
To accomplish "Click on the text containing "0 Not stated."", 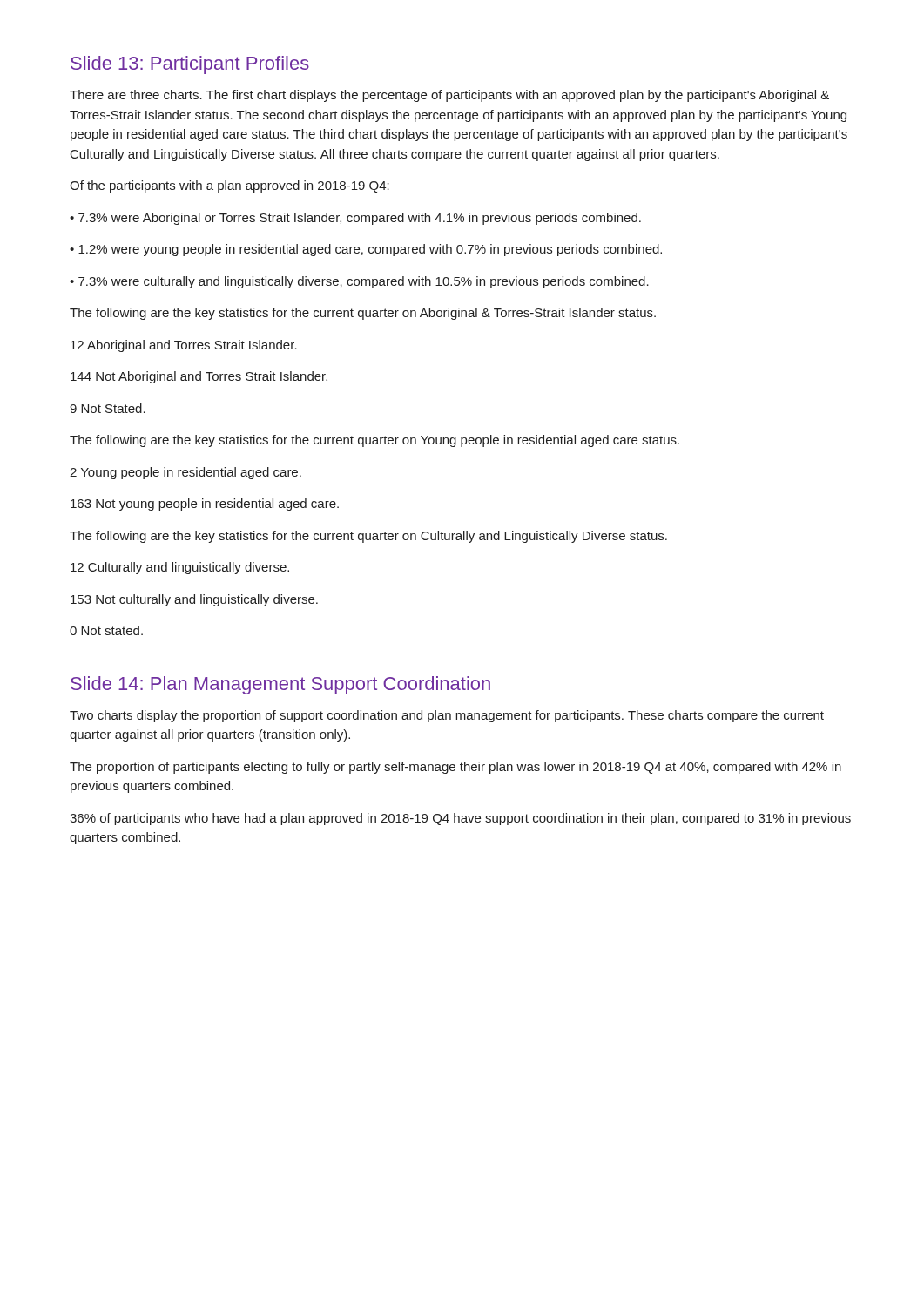I will point(106,630).
